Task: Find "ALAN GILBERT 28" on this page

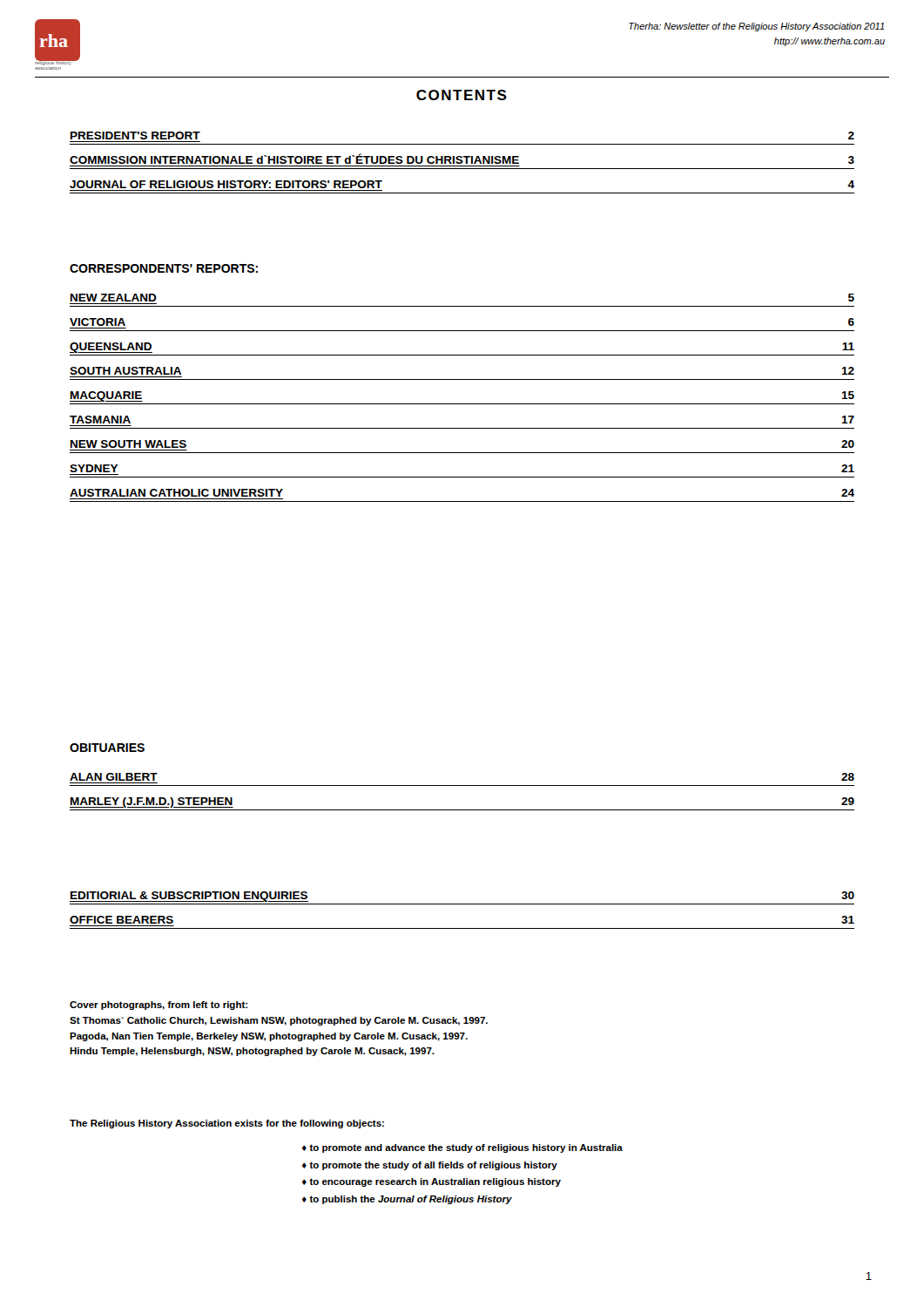Action: [x=462, y=777]
